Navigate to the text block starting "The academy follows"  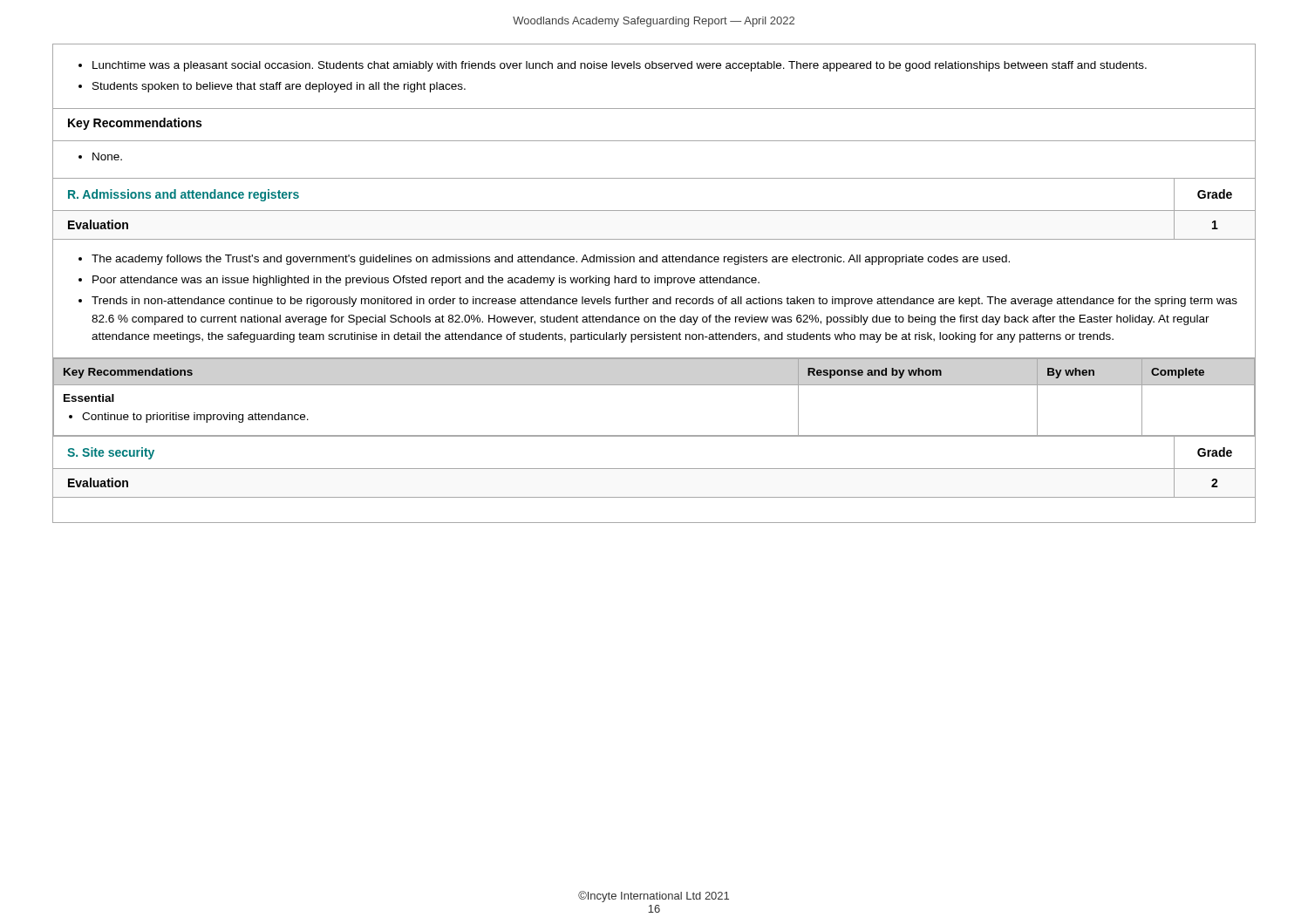click(654, 298)
